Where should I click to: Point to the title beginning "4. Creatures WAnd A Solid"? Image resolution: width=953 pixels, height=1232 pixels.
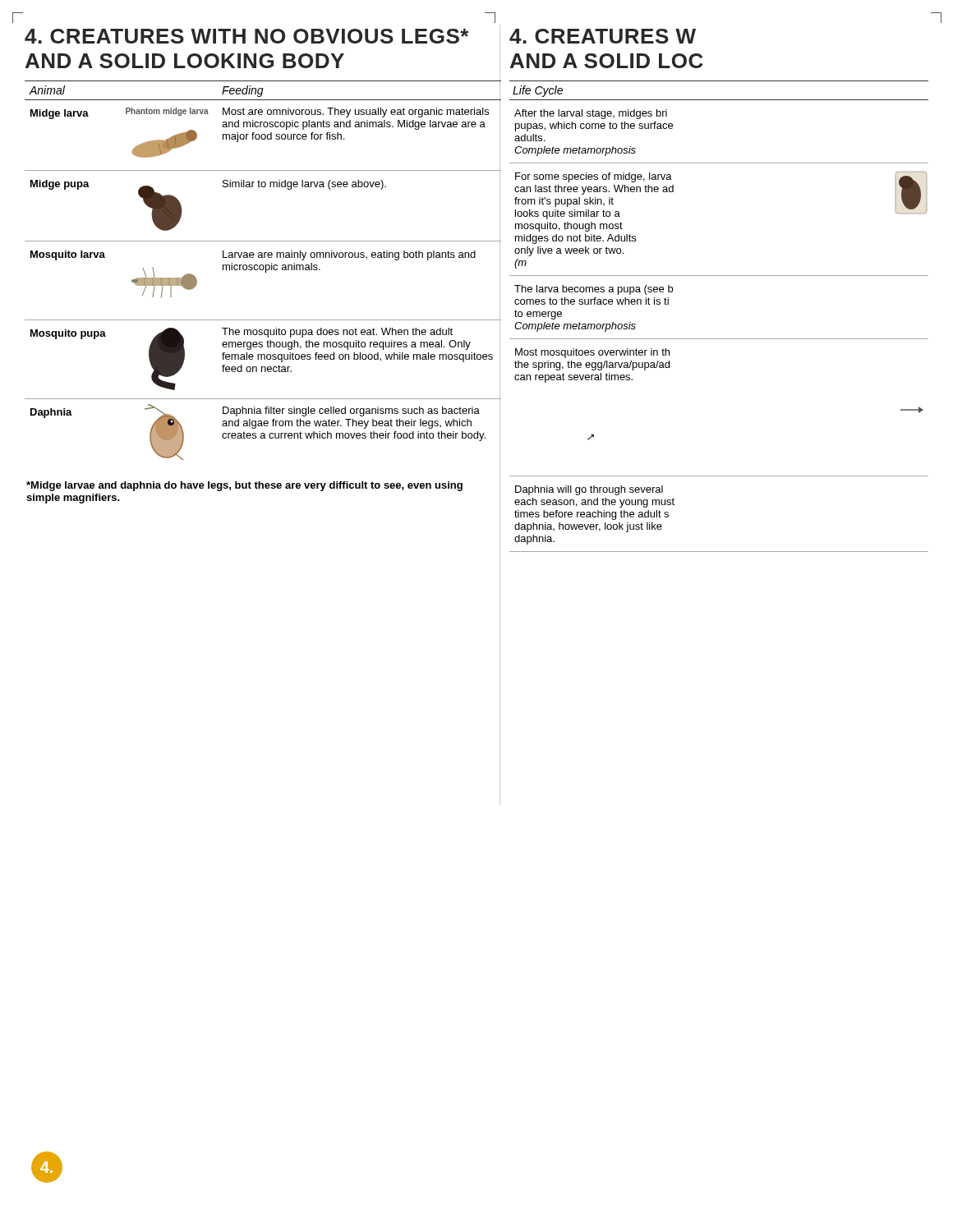pos(603,36)
